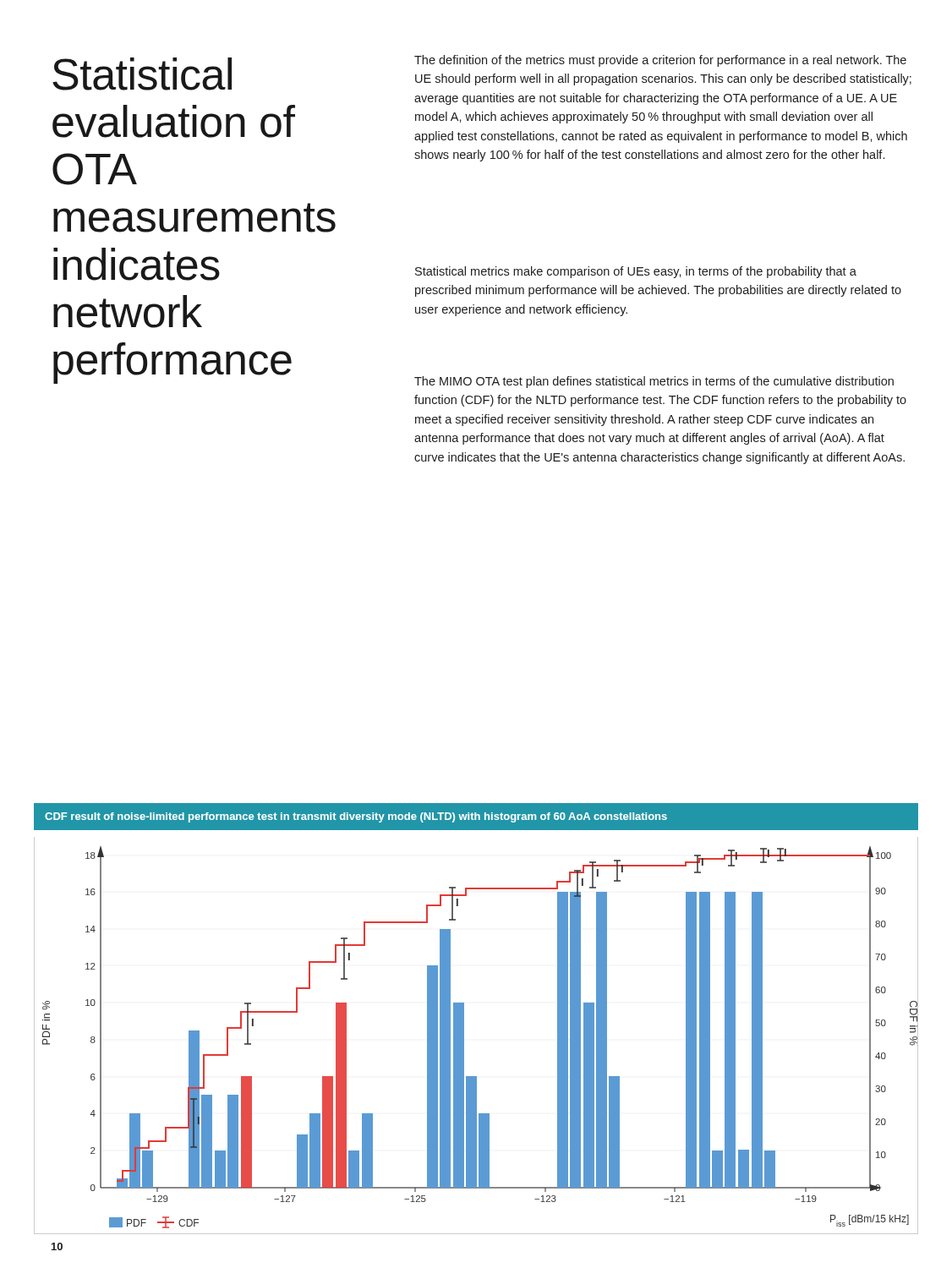Viewport: 952px width, 1268px height.
Task: Point to the element starting "Statistical metrics make comparison of UEs easy, in"
Action: pyautogui.click(x=658, y=290)
